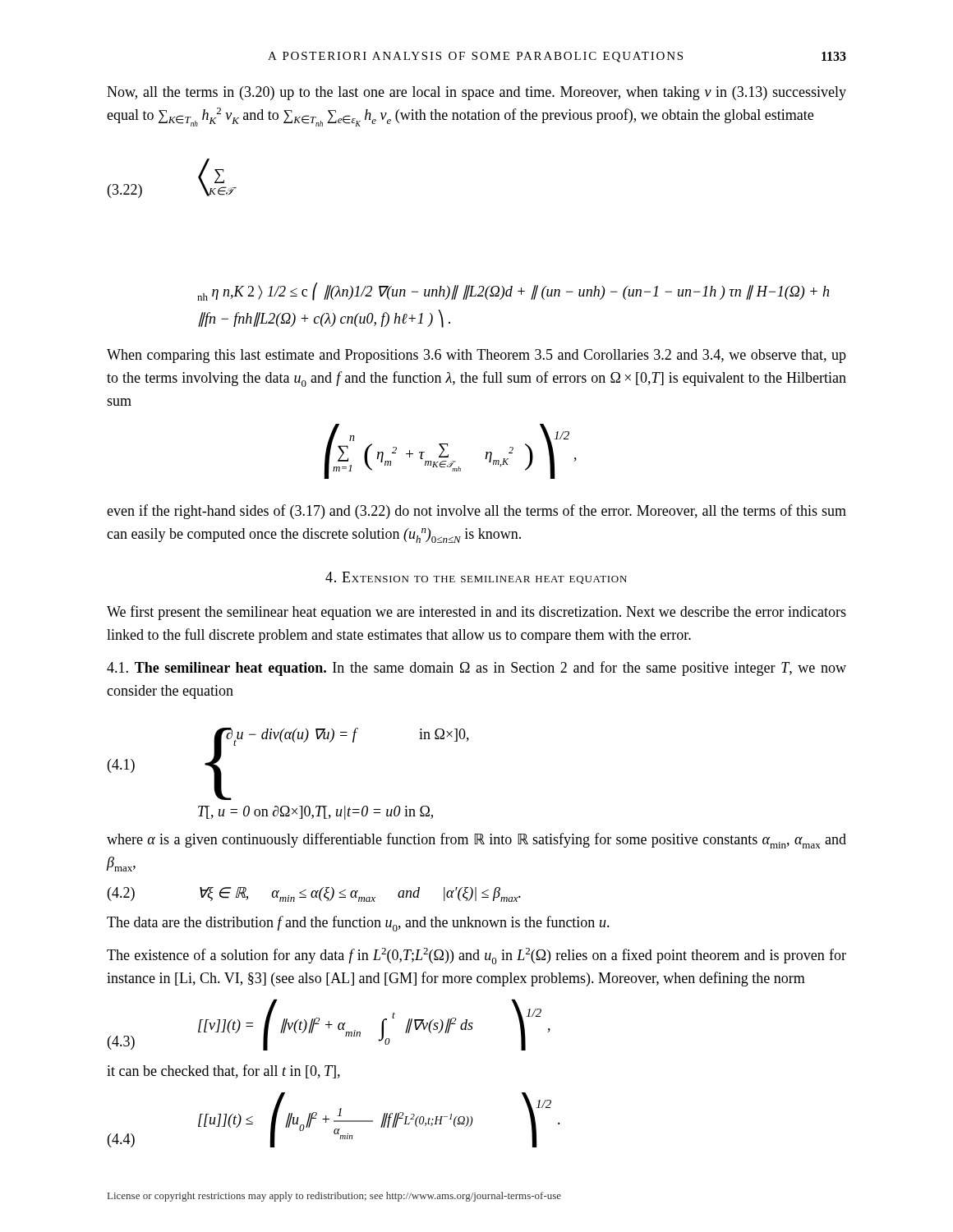Navigate to the text block starting "4. Extension to the semilinear heat"
Image resolution: width=953 pixels, height=1232 pixels.
[x=476, y=578]
